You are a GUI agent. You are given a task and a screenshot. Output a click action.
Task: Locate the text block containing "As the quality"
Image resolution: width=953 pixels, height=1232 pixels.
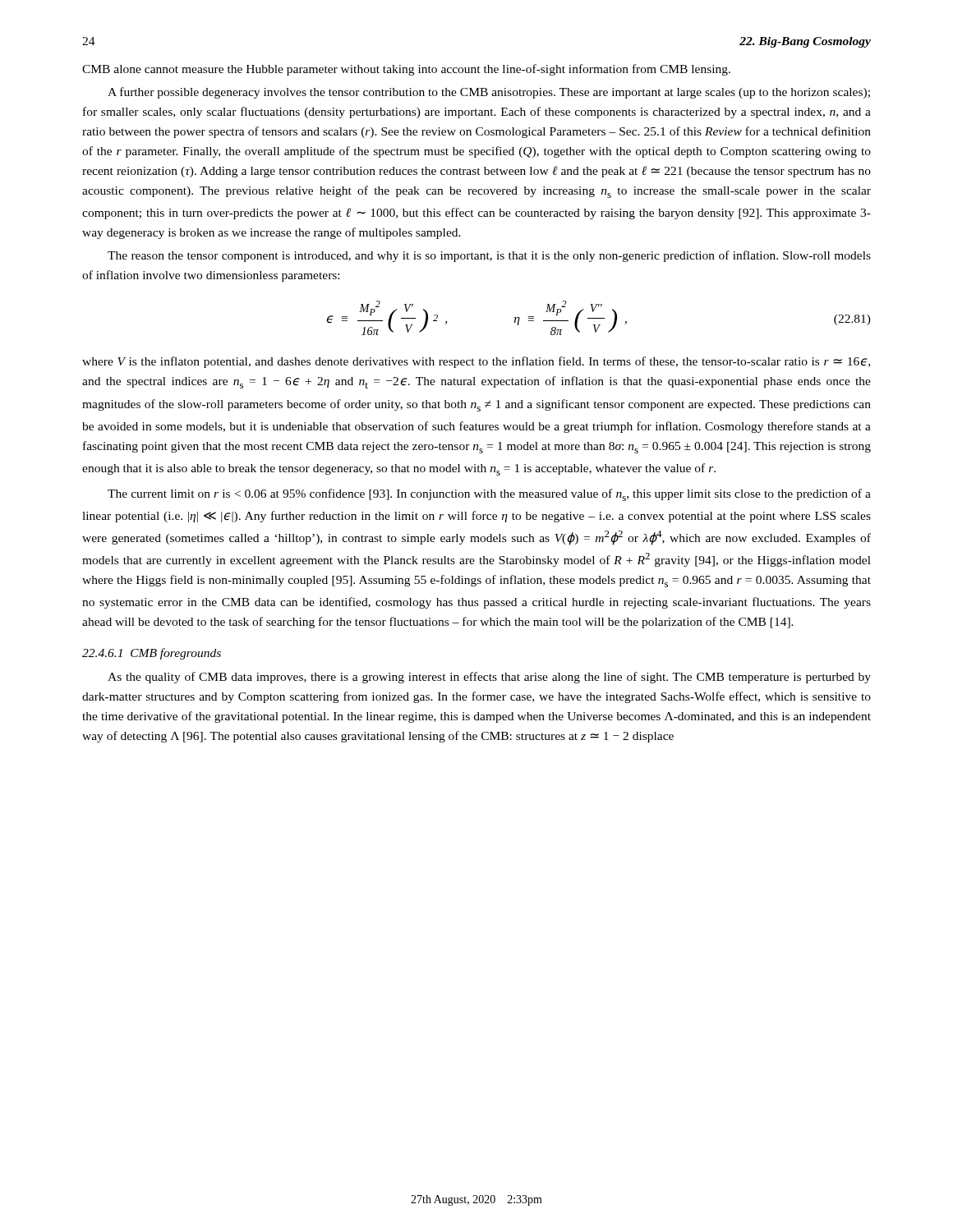point(476,706)
